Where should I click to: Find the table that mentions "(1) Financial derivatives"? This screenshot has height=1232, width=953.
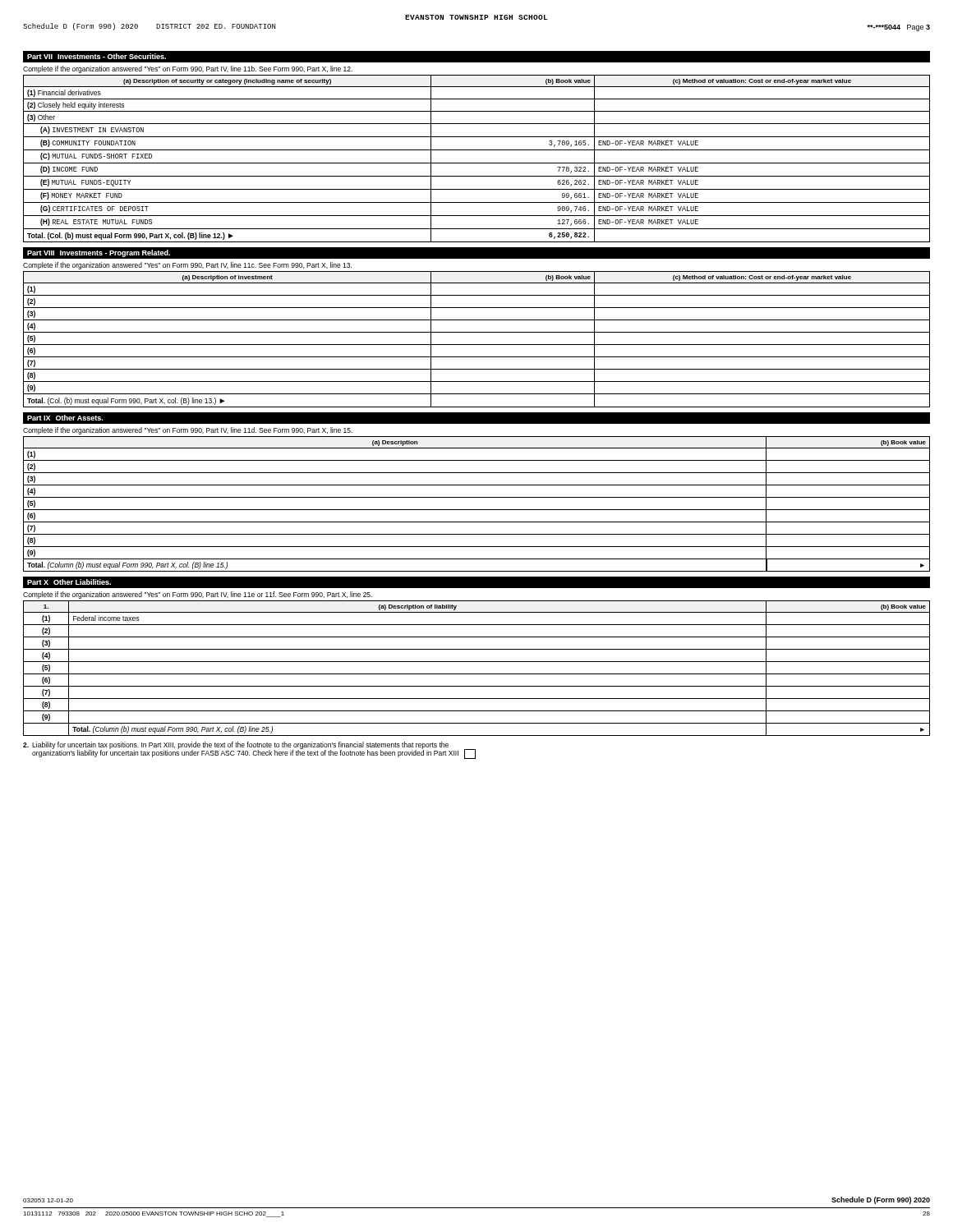476,159
